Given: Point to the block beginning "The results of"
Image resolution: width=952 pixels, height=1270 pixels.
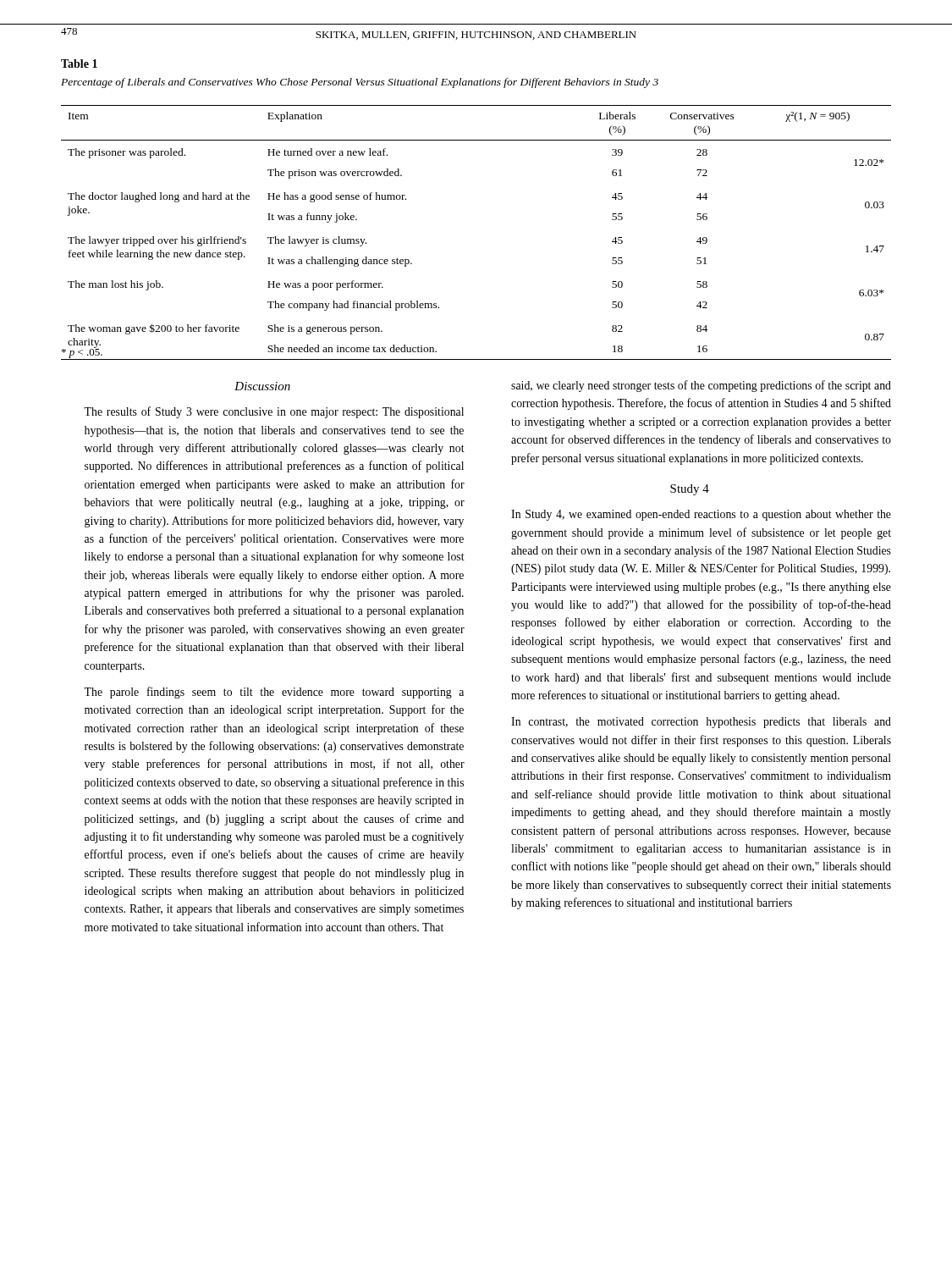Looking at the screenshot, I should tap(274, 539).
